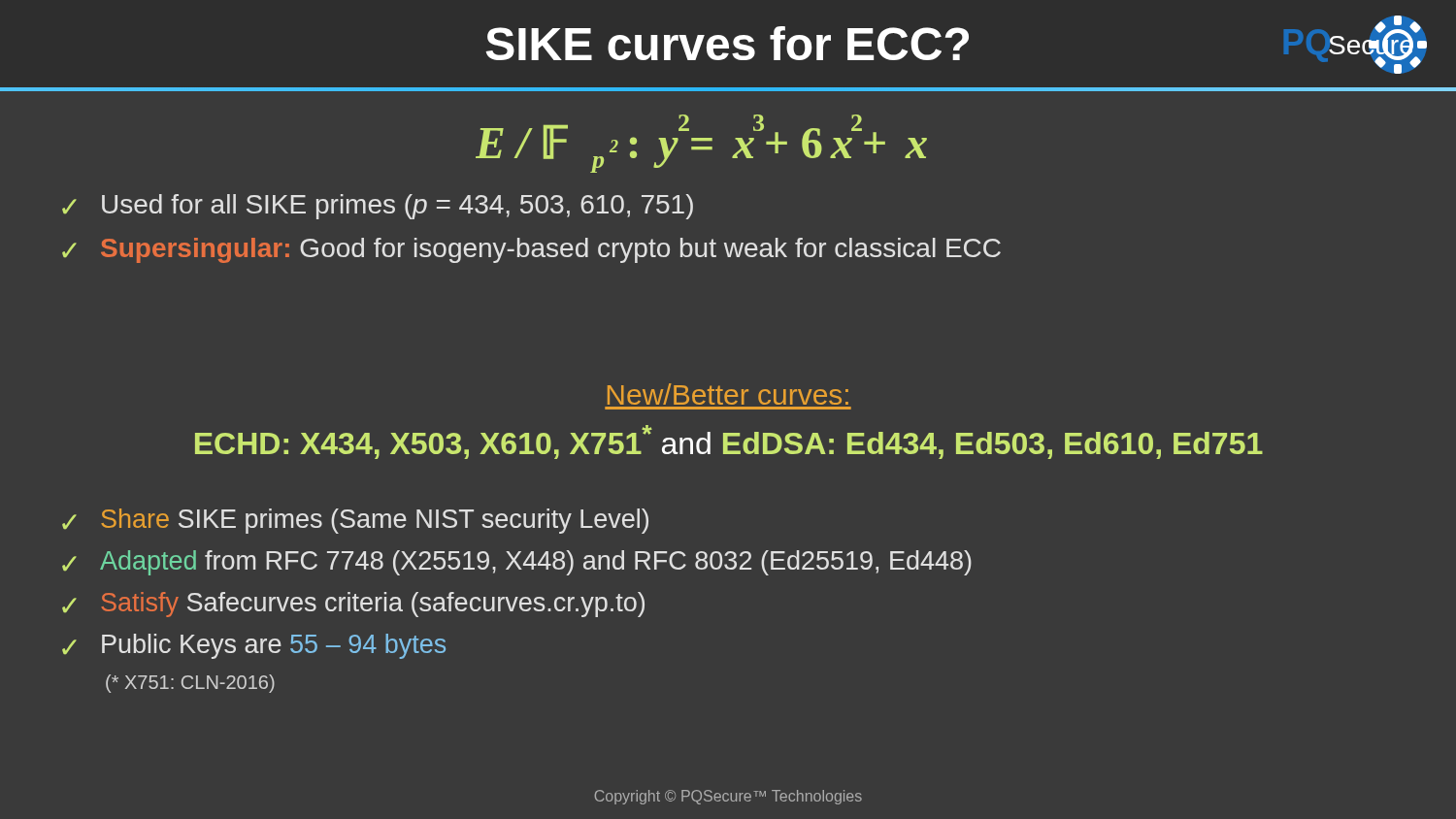Screen dimensions: 819x1456
Task: Click on the passage starting "✓ Satisfy Safecurves criteria (safecurves.cr.yp.to)"
Action: coord(352,605)
